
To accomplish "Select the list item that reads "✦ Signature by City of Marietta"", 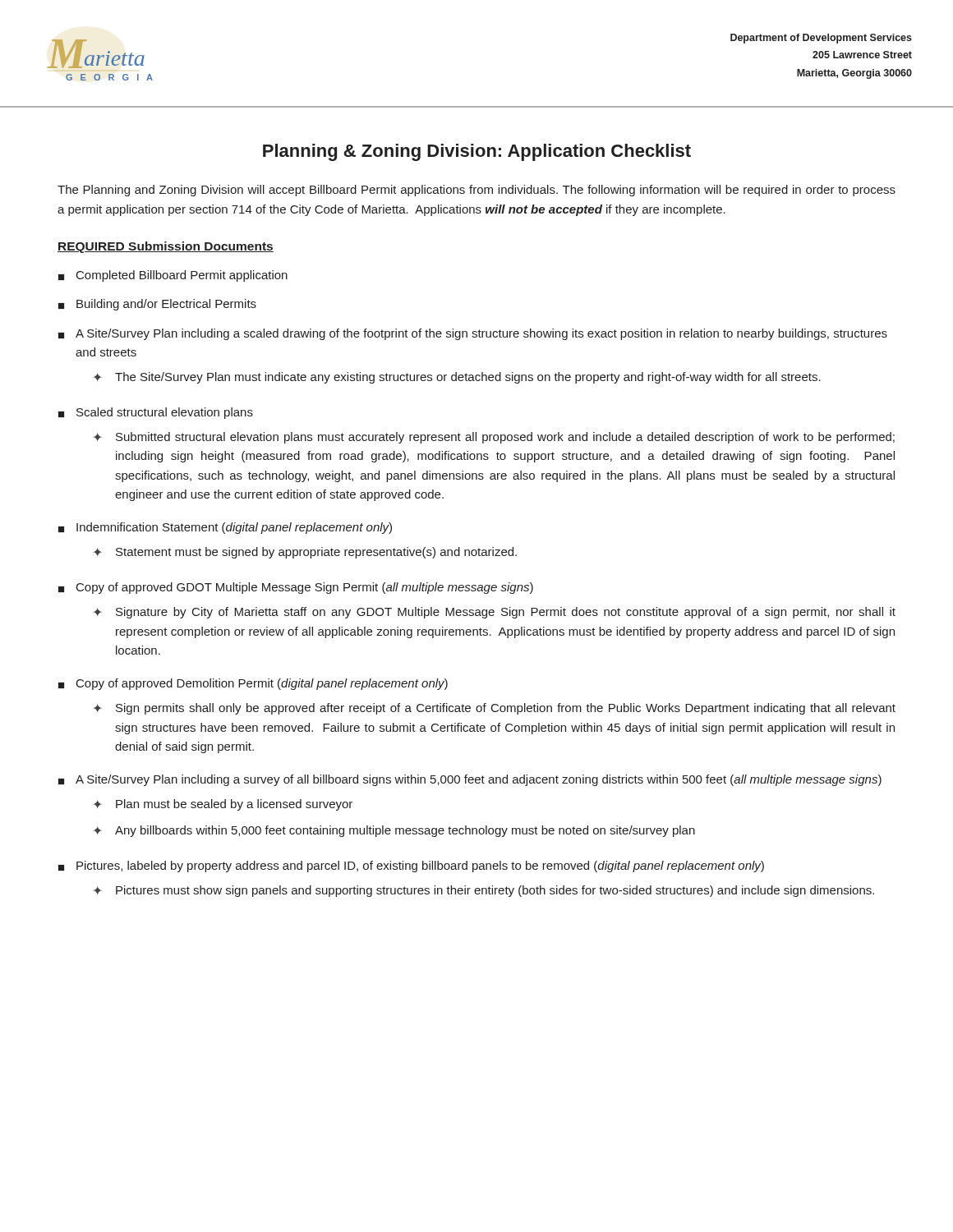I will [494, 631].
